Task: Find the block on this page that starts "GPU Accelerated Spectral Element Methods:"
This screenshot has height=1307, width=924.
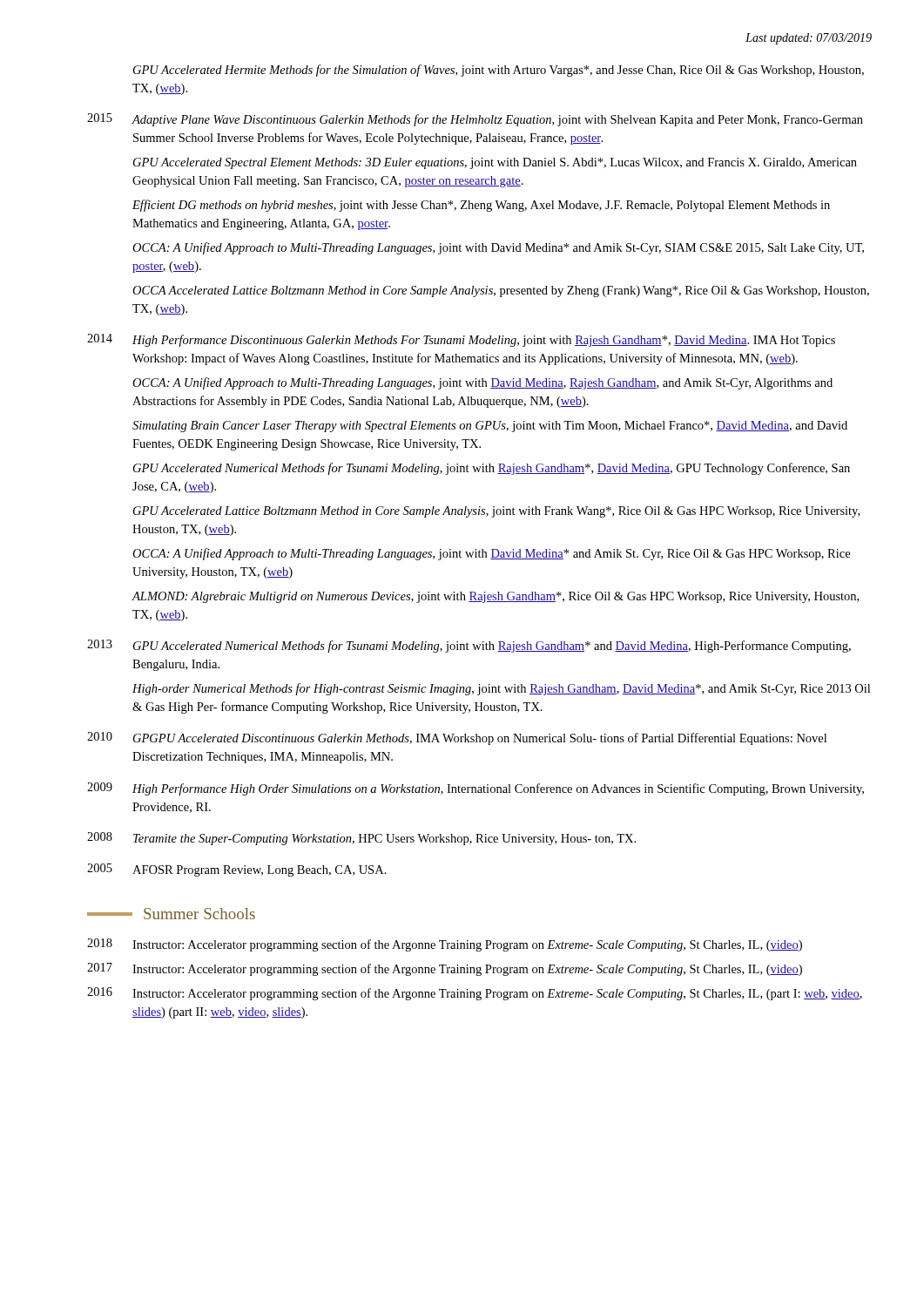Action: click(495, 171)
